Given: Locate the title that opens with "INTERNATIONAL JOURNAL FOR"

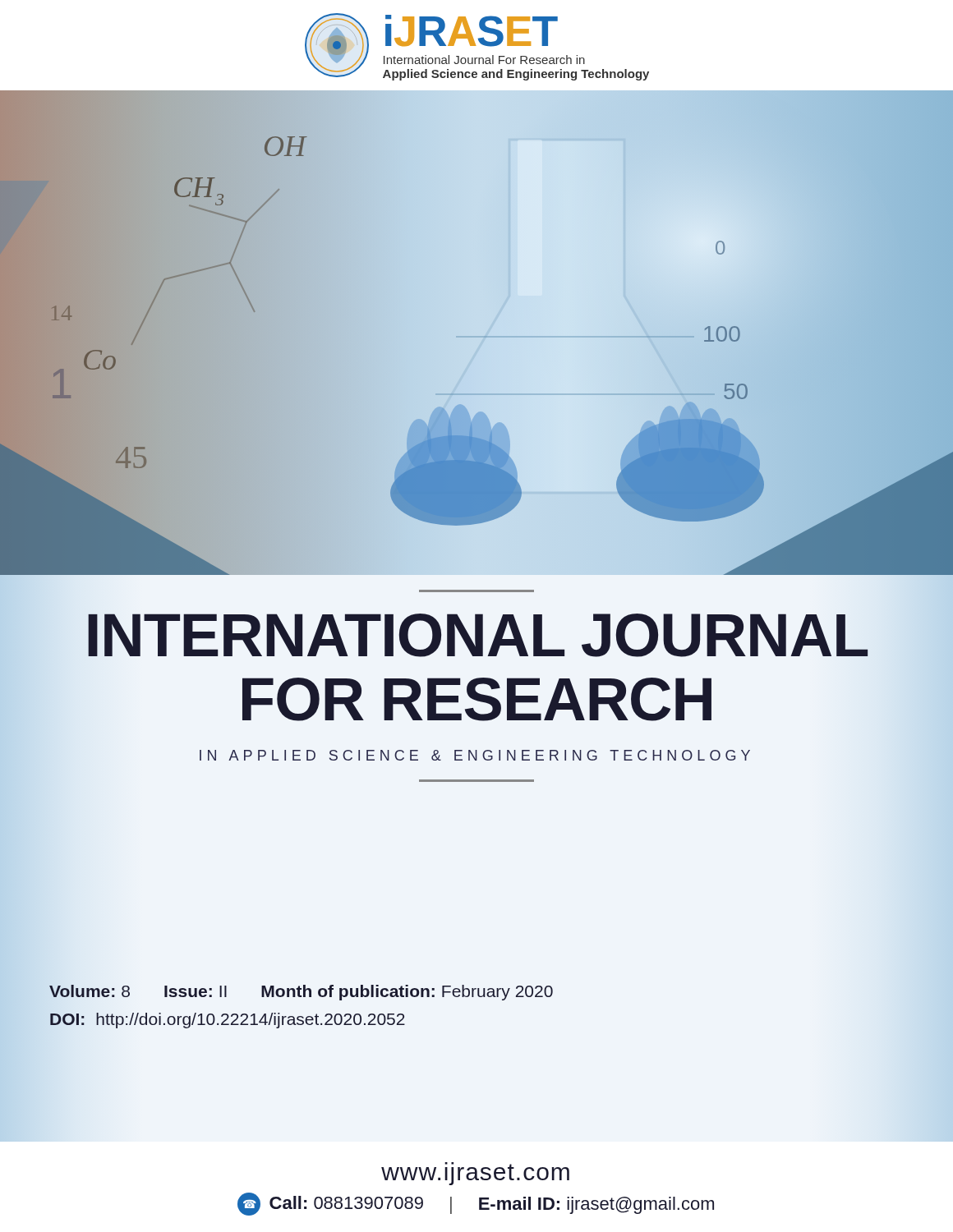Looking at the screenshot, I should click(476, 686).
